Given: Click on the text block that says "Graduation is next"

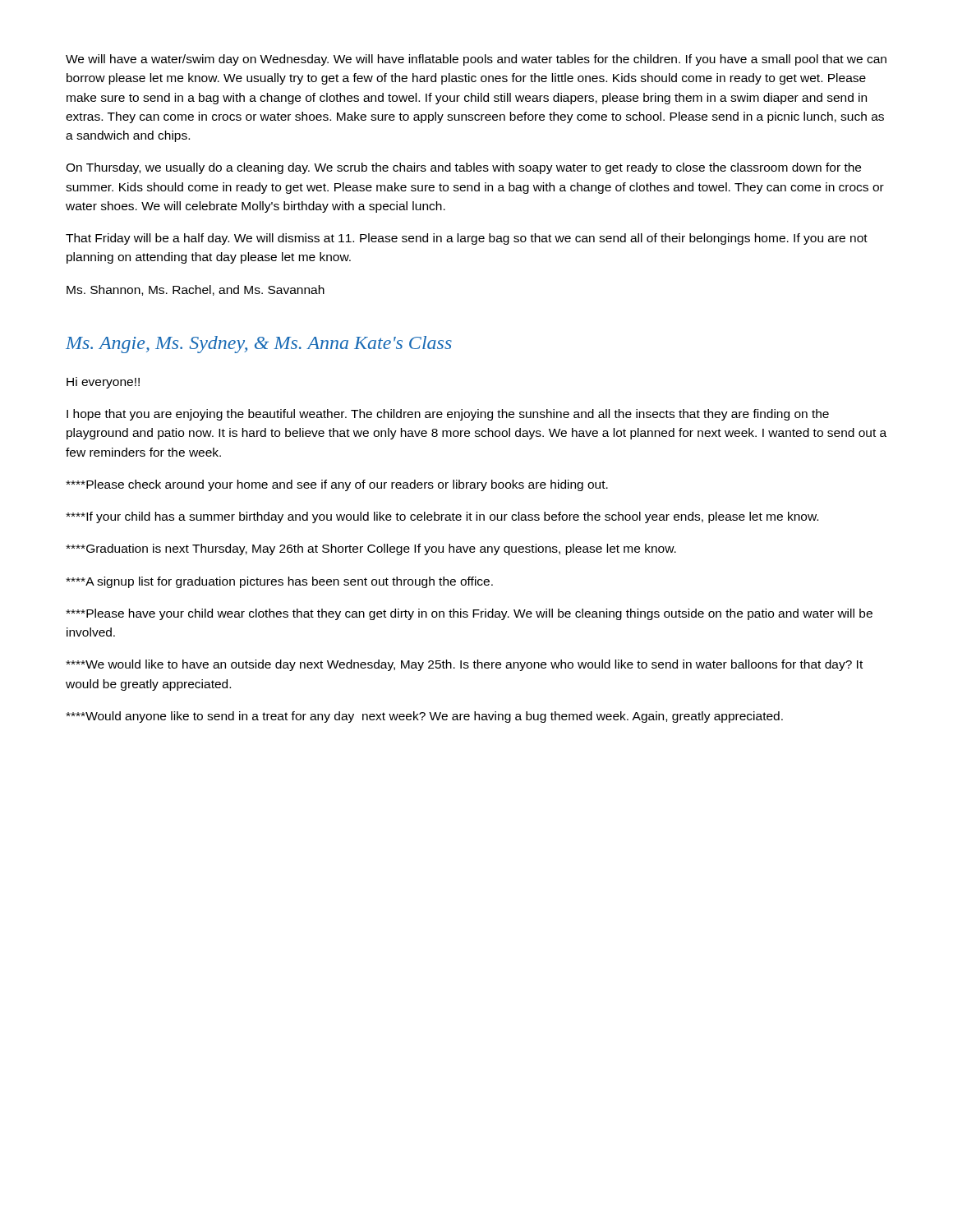Looking at the screenshot, I should pos(371,548).
